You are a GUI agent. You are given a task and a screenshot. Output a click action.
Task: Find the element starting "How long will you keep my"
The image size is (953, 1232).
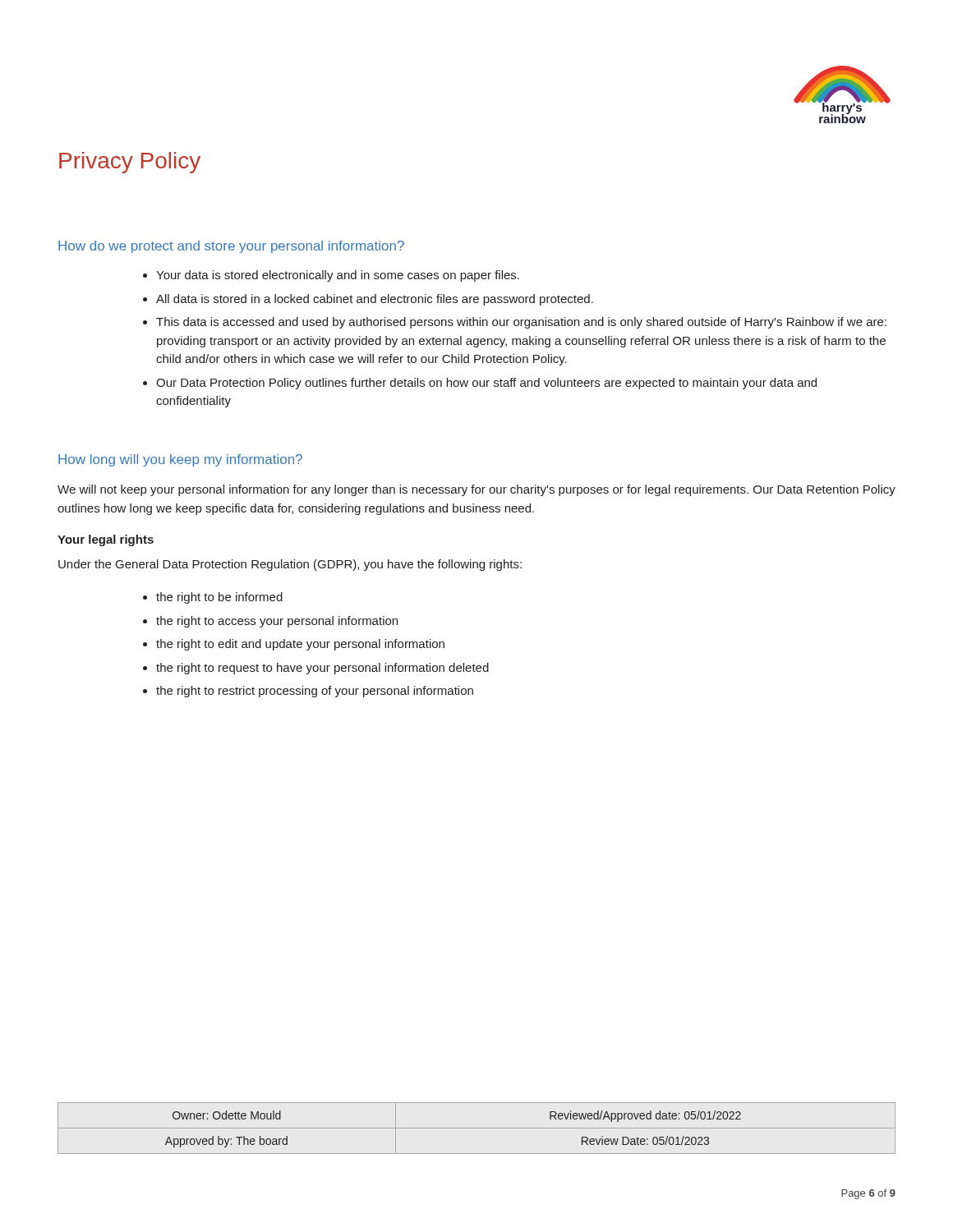[180, 459]
